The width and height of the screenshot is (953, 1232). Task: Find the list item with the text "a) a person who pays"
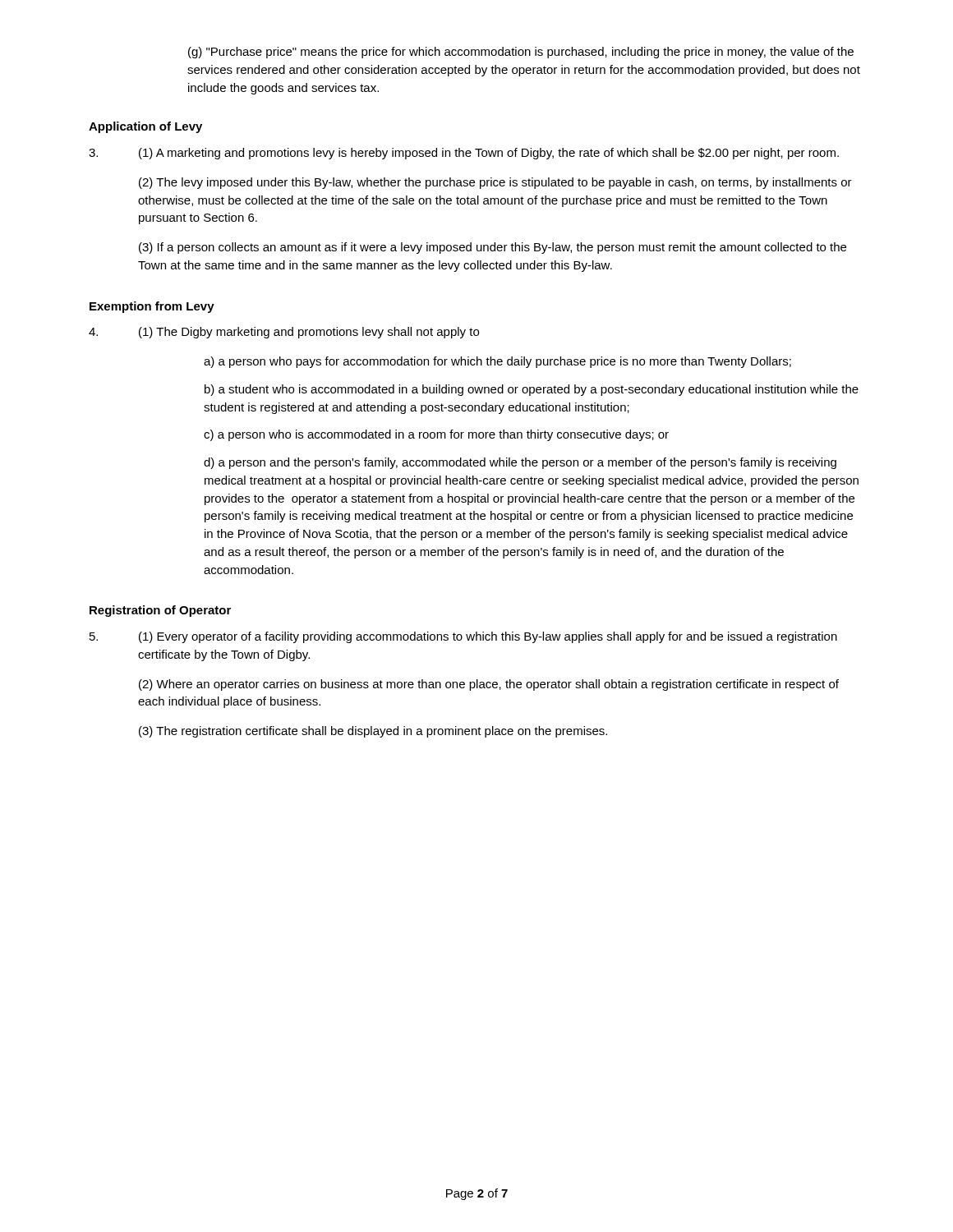[498, 361]
